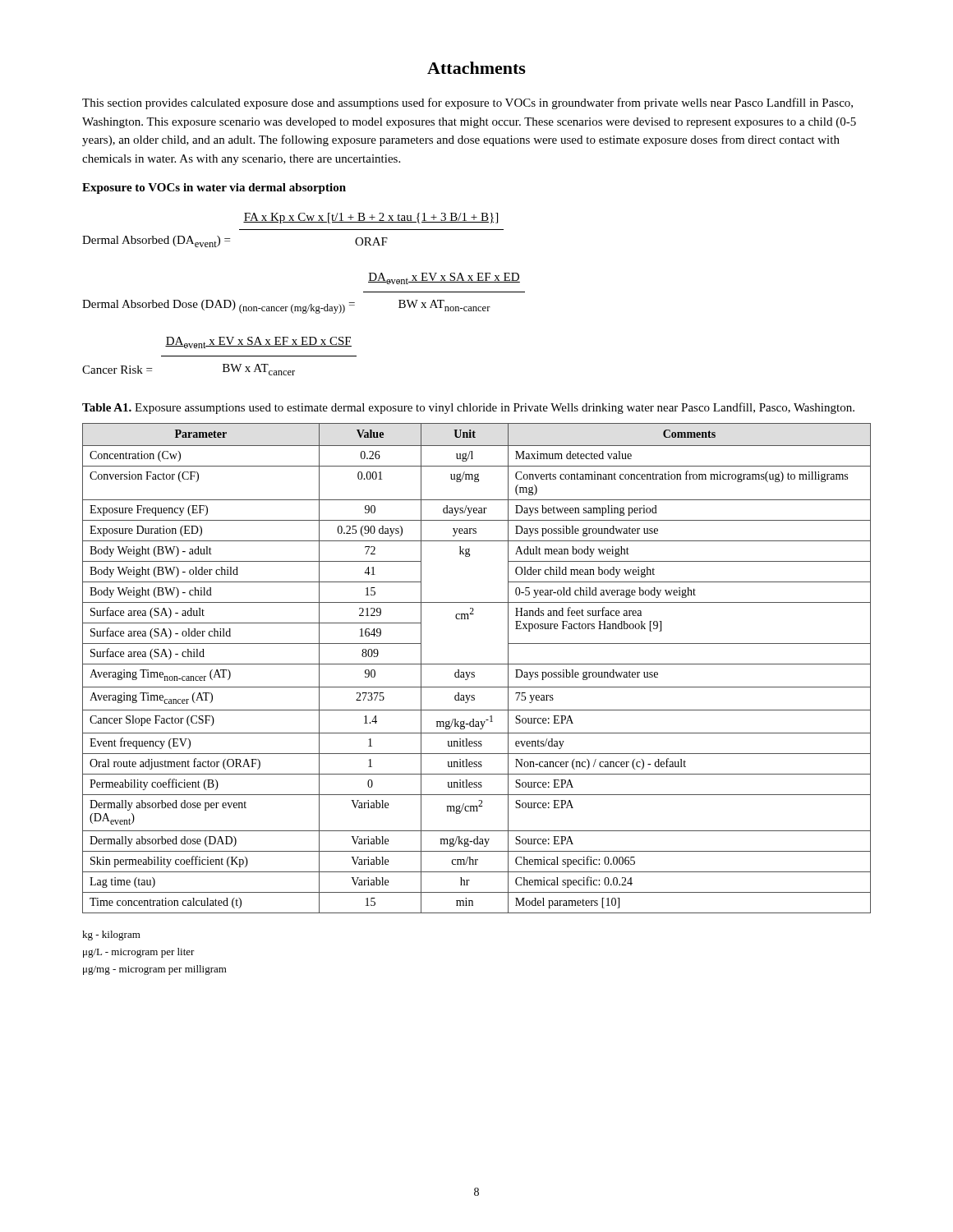Image resolution: width=953 pixels, height=1232 pixels.
Task: Find the region starting "kg - kilogram μg/L -"
Action: click(x=154, y=951)
